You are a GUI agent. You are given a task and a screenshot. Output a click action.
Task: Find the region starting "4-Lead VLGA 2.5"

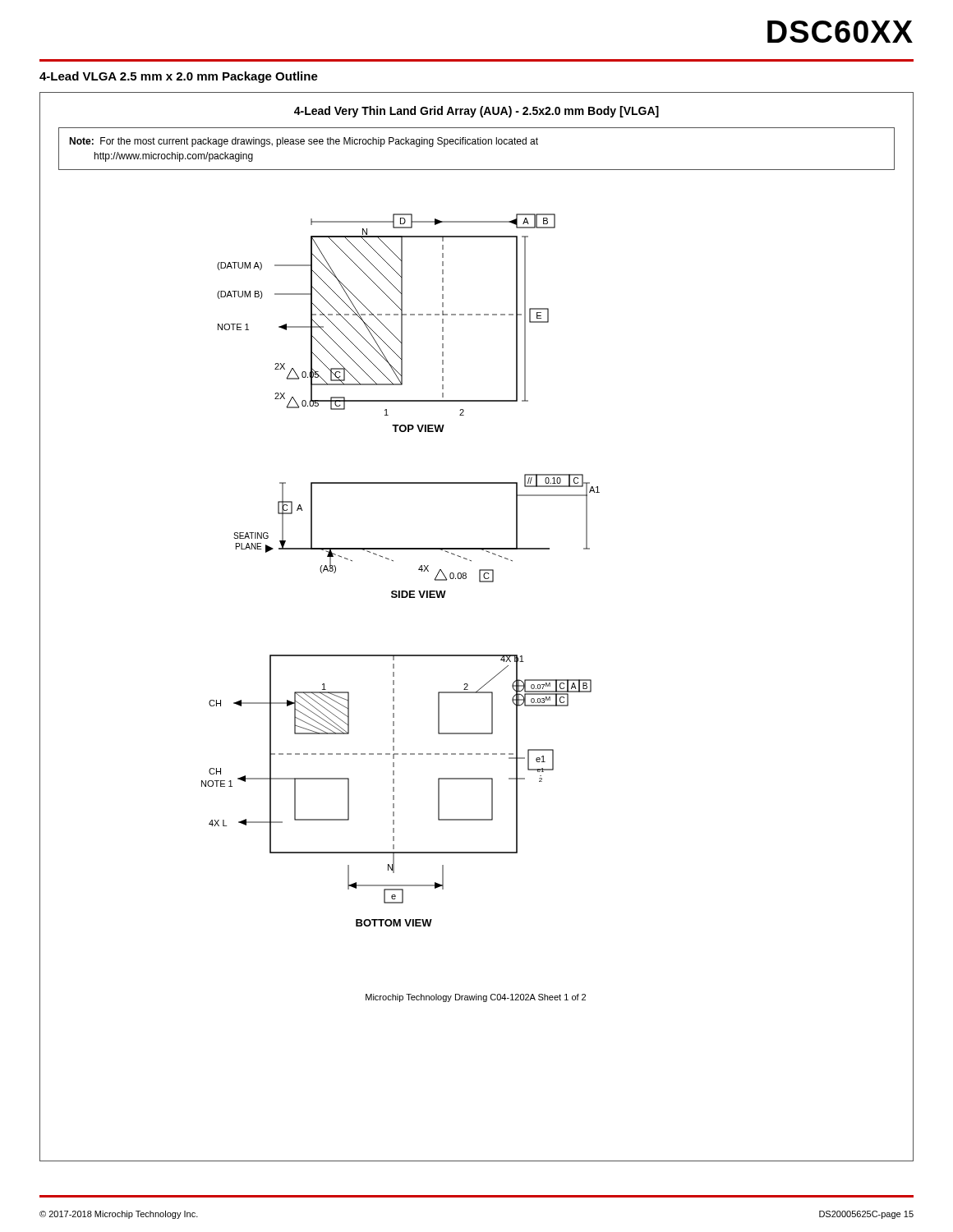[179, 76]
